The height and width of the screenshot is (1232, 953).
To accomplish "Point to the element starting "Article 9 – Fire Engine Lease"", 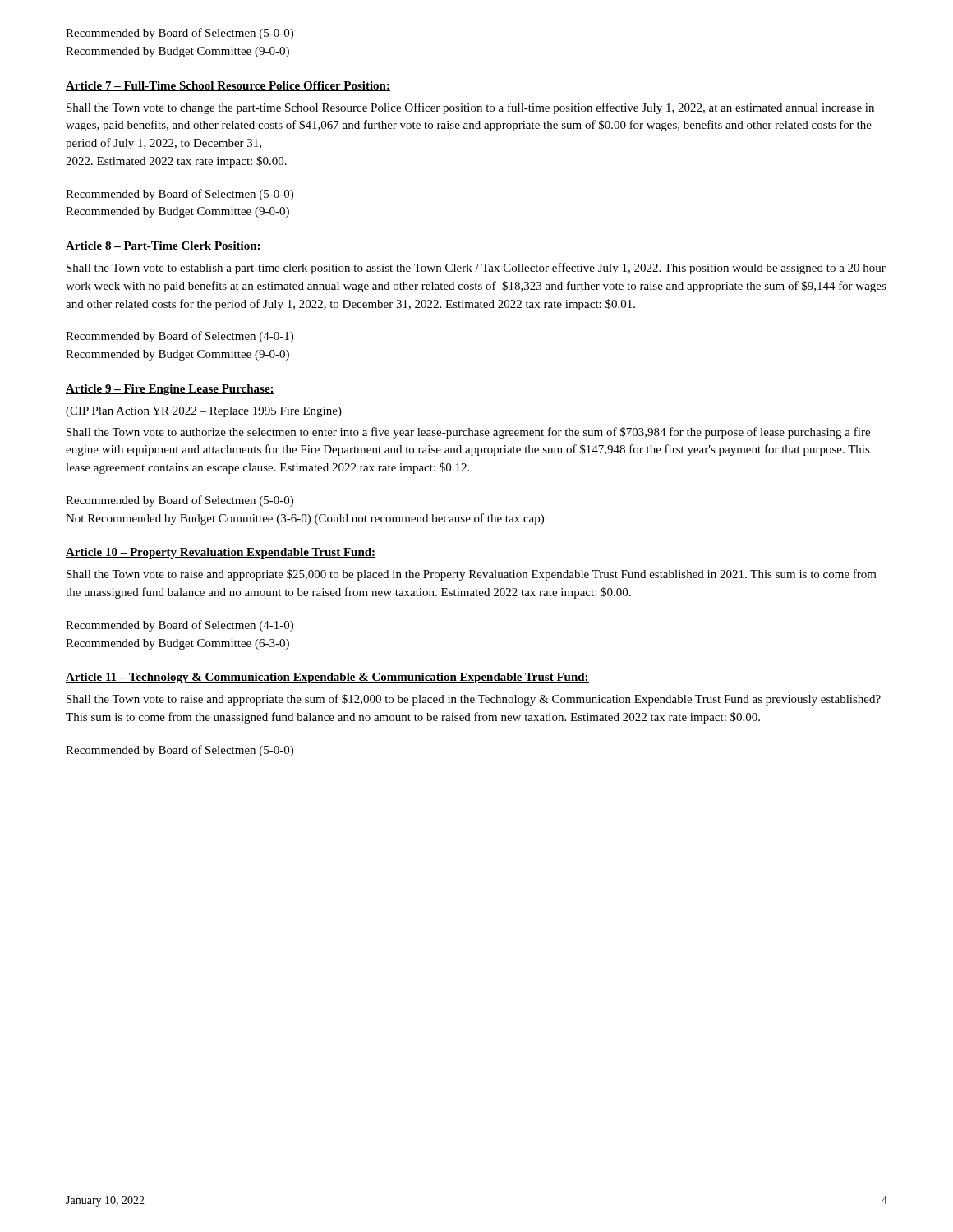I will (170, 389).
